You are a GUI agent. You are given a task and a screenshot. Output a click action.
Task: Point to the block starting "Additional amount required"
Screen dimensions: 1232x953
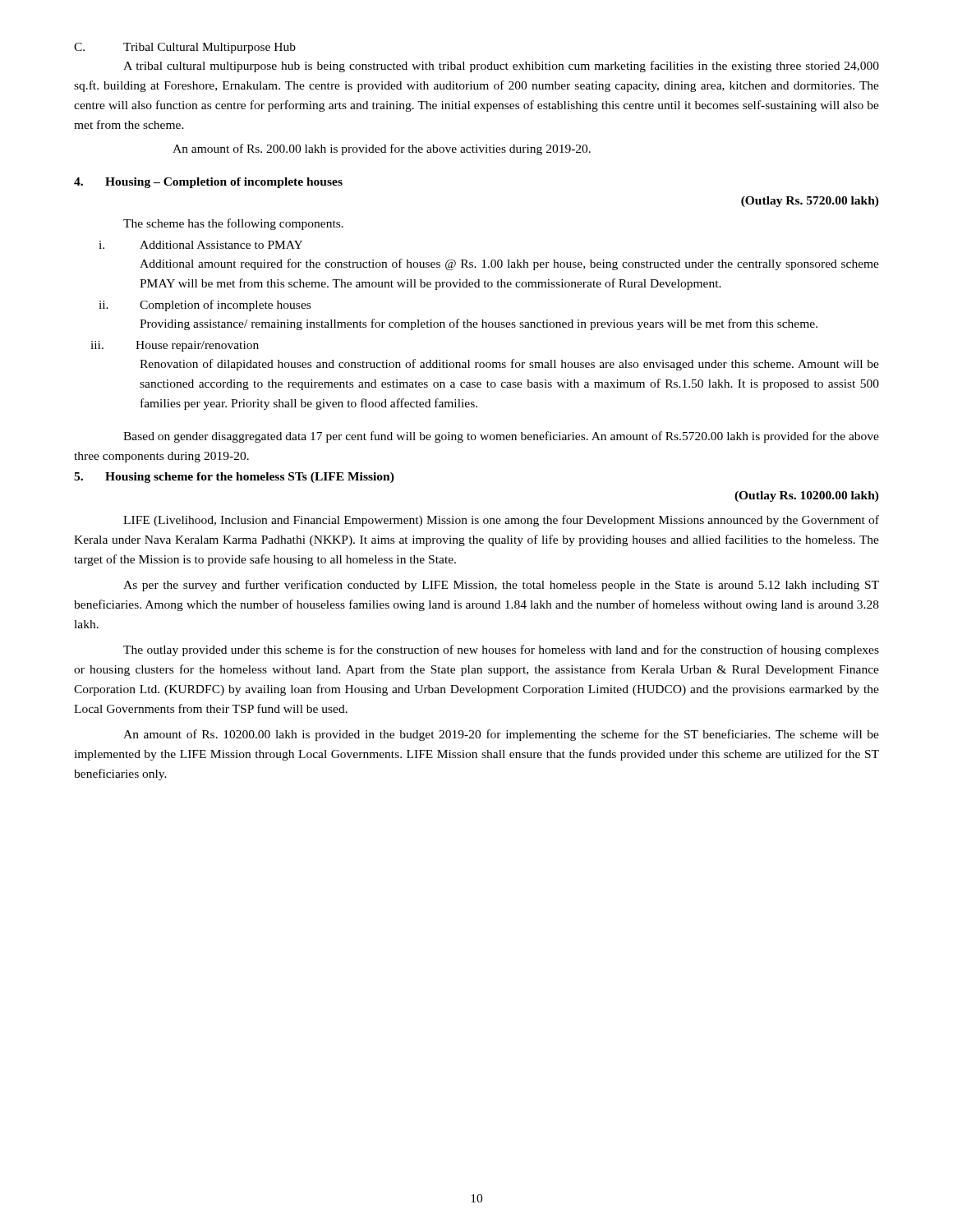click(x=509, y=273)
